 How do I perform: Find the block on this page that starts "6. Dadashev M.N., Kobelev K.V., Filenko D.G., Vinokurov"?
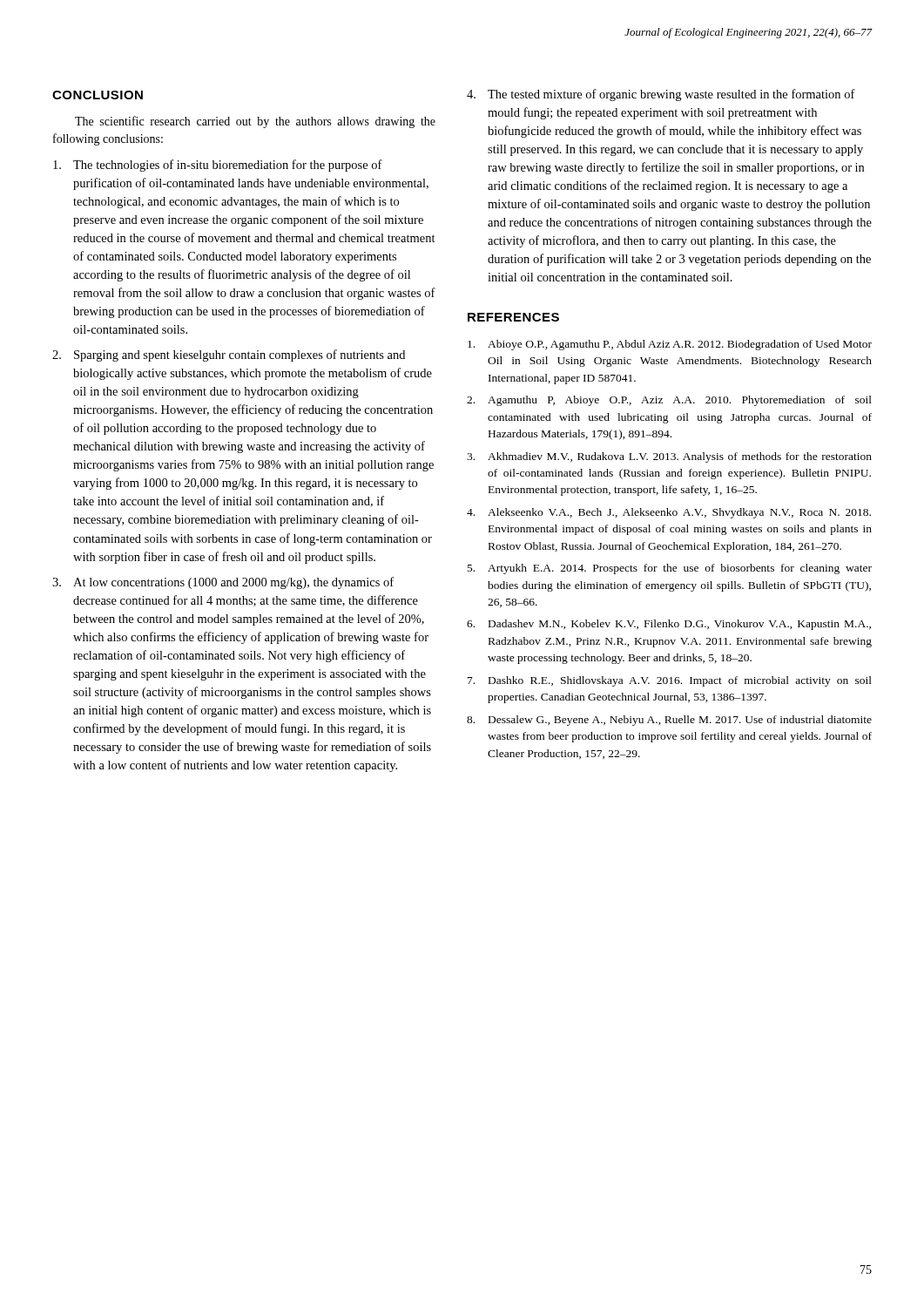click(x=669, y=641)
